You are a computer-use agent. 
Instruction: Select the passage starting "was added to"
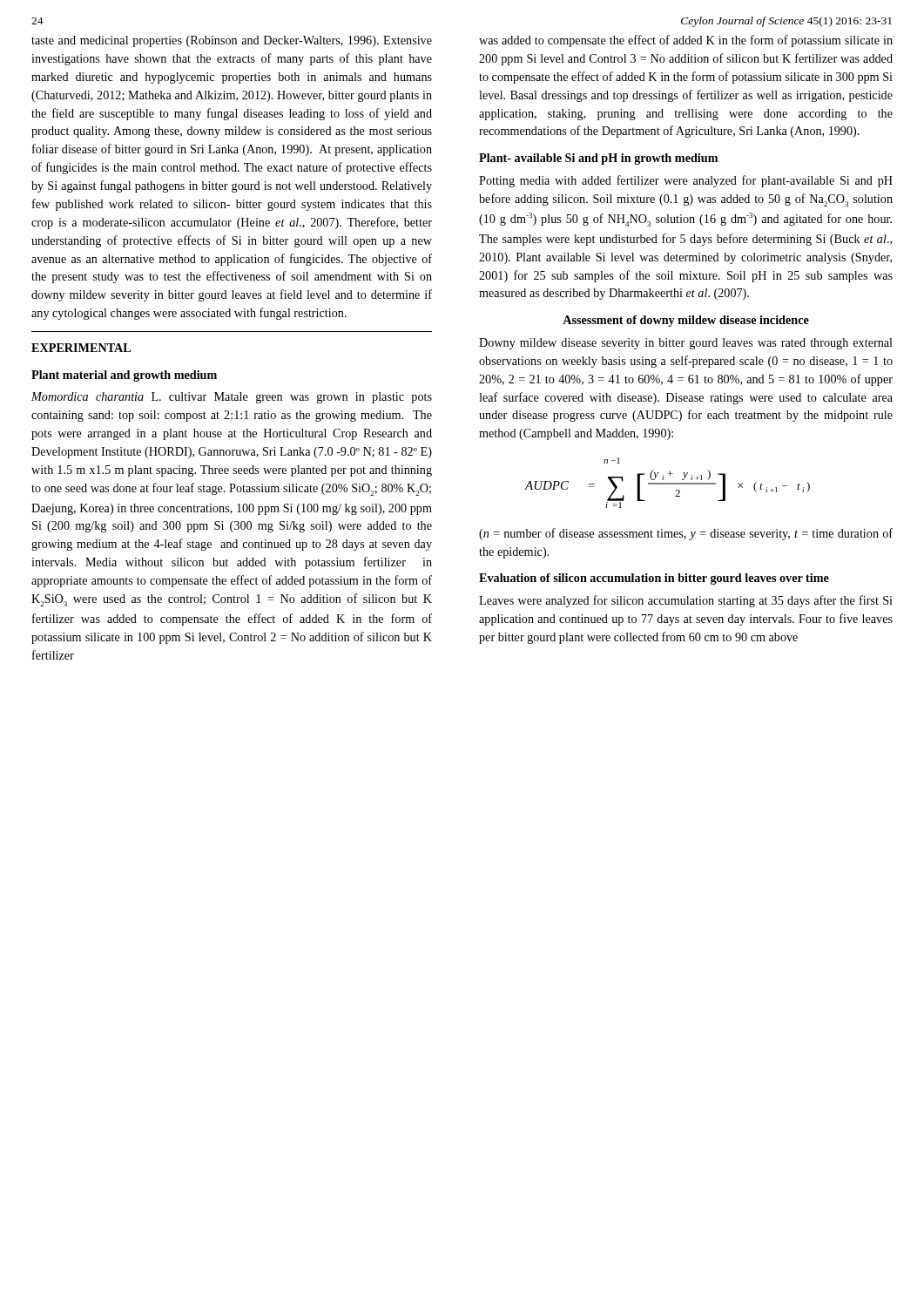[x=686, y=86]
